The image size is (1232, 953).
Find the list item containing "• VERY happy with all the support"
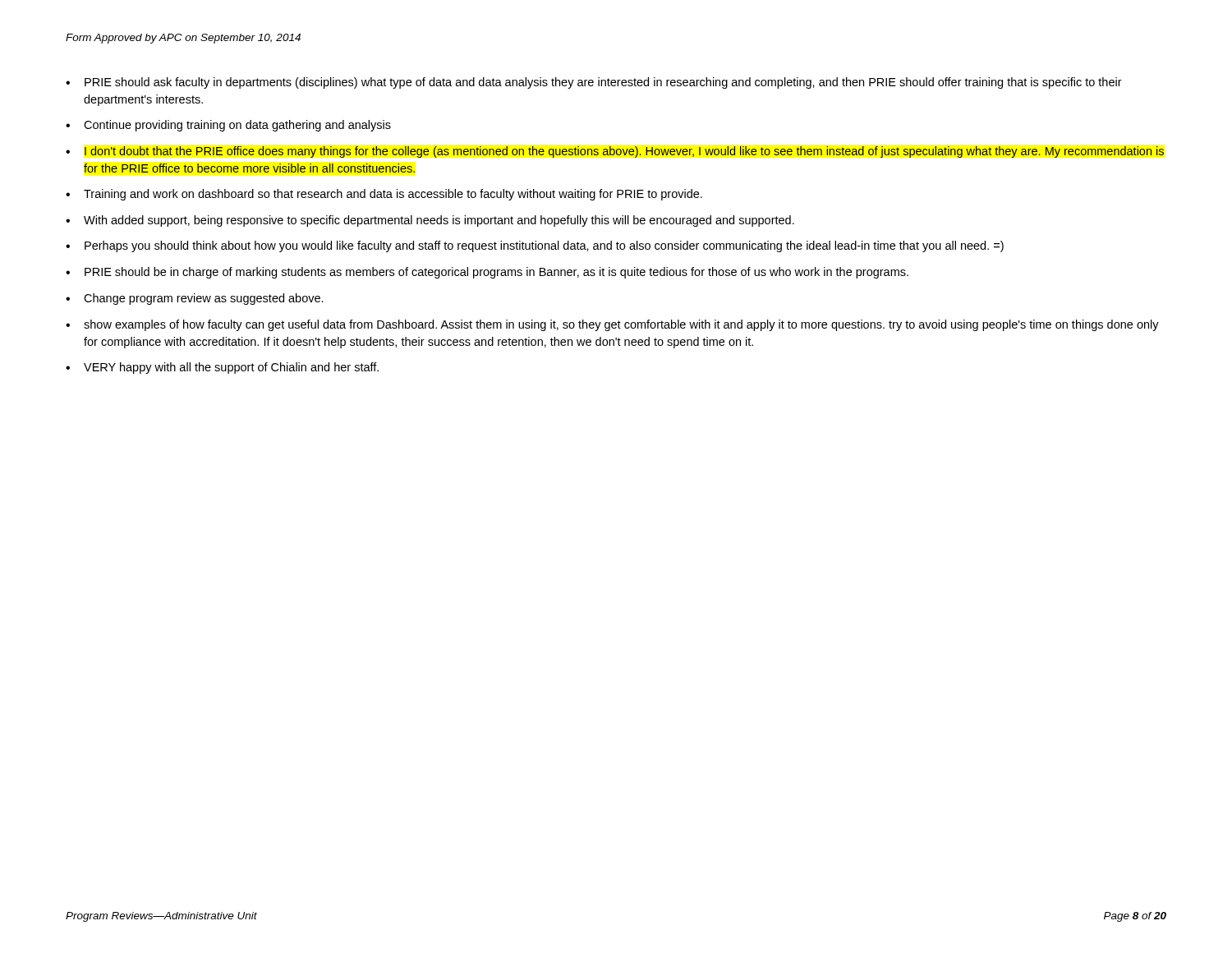click(x=222, y=368)
